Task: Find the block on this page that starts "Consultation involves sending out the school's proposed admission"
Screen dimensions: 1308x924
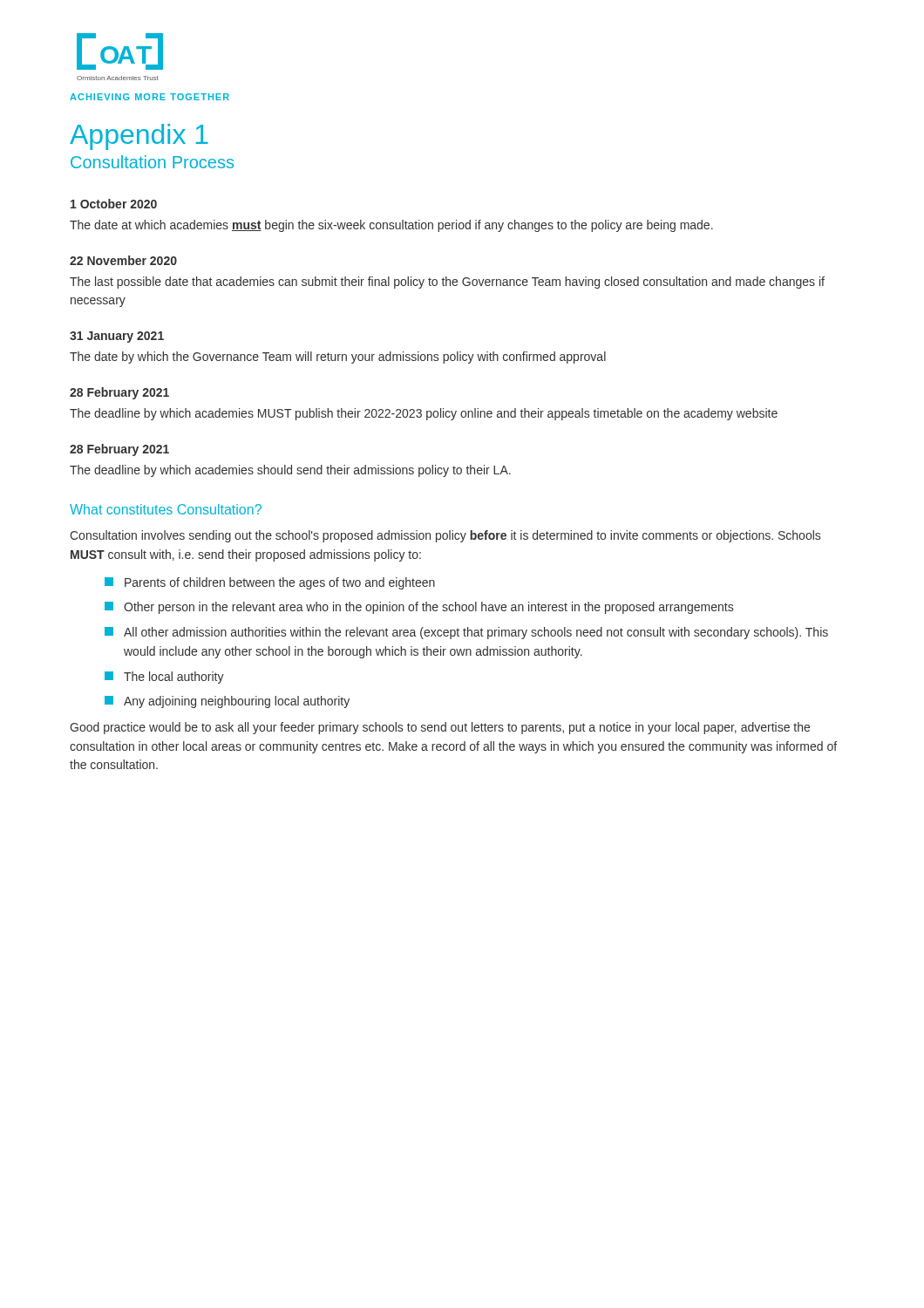Action: pyautogui.click(x=462, y=546)
